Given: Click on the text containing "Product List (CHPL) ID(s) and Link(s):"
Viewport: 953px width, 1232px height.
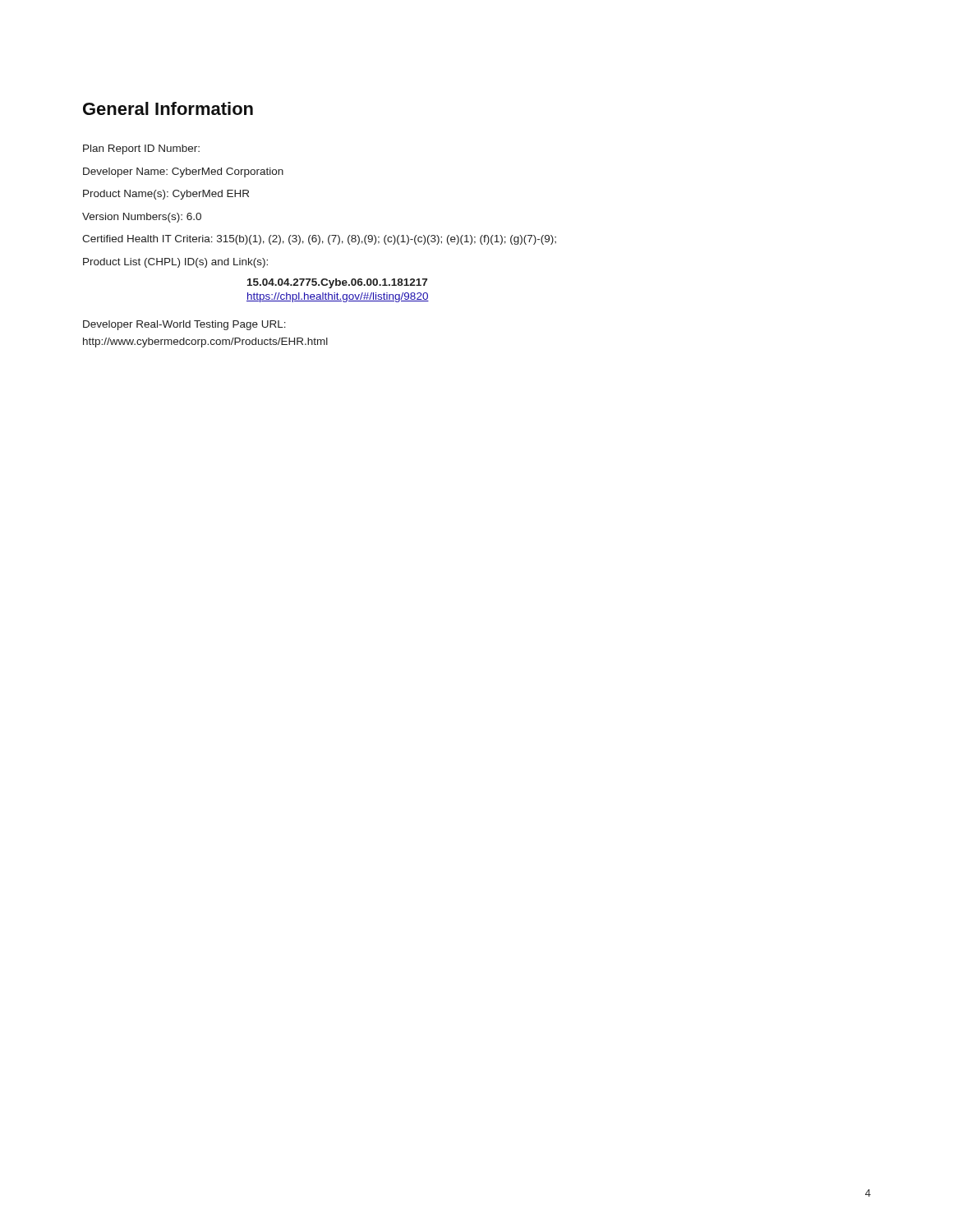Looking at the screenshot, I should pos(176,262).
